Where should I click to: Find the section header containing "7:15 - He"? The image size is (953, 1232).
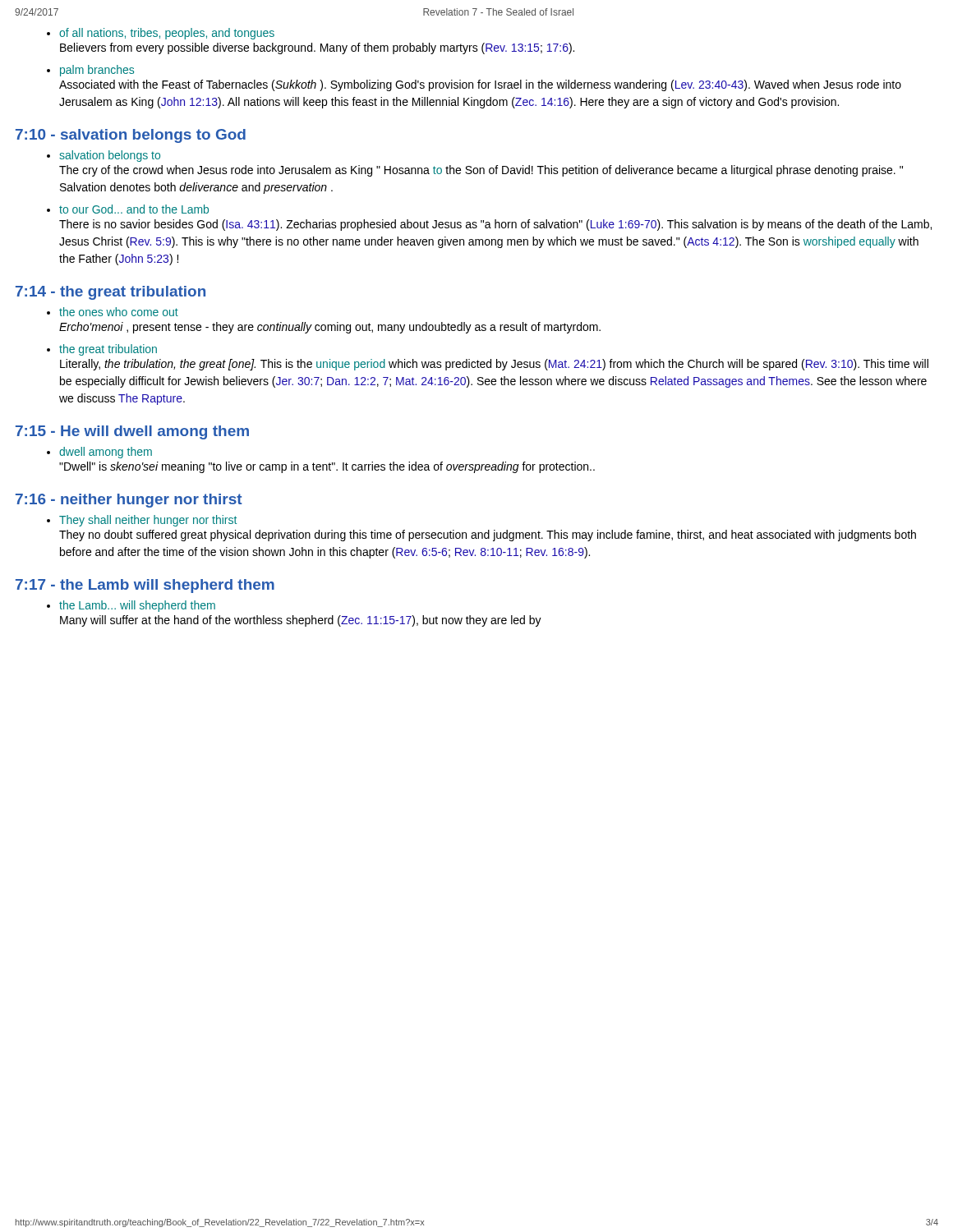click(x=132, y=431)
